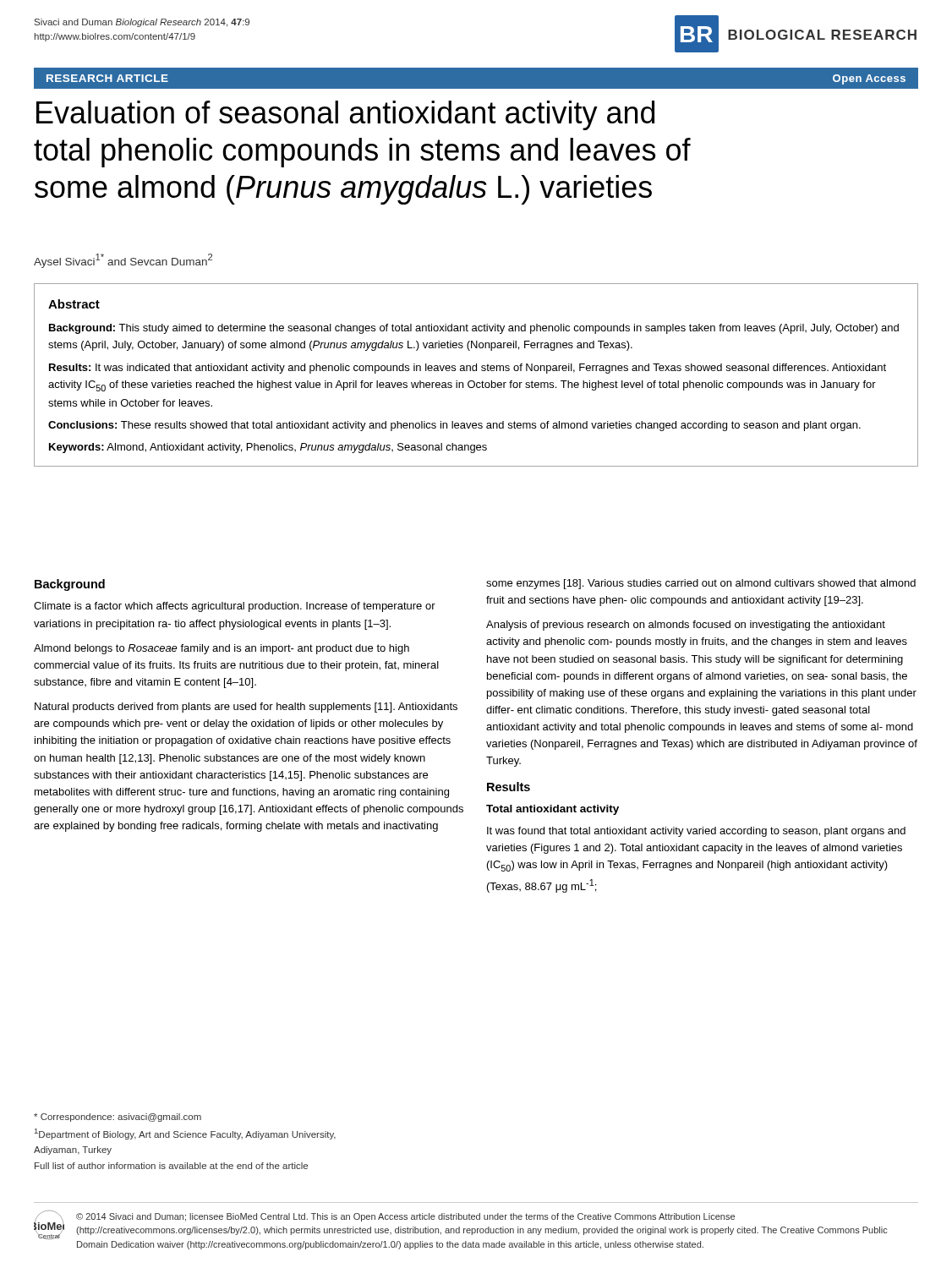Click the footnote
This screenshot has height=1268, width=952.
point(185,1141)
